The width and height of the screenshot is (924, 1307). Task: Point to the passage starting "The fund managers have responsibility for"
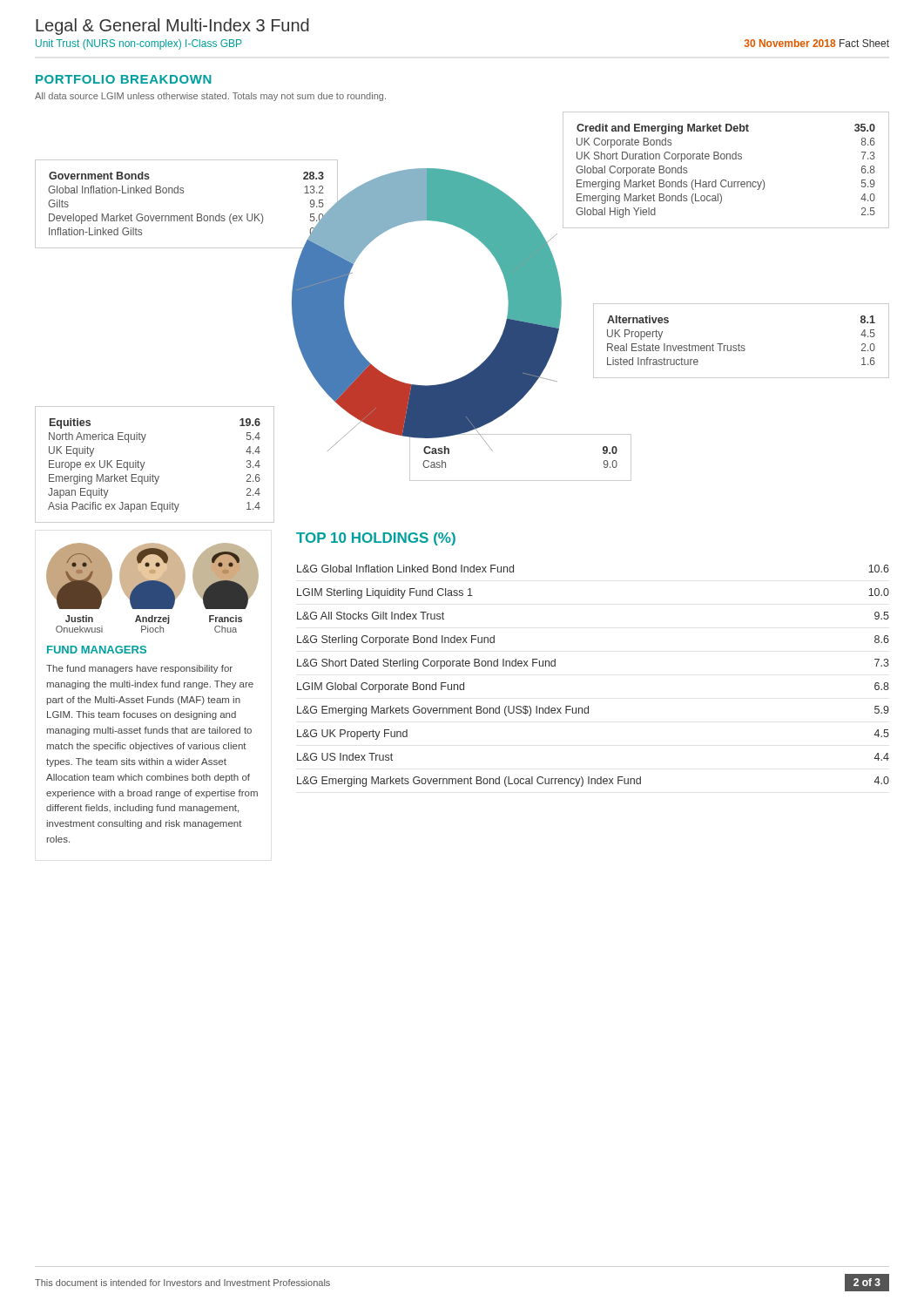(x=152, y=754)
